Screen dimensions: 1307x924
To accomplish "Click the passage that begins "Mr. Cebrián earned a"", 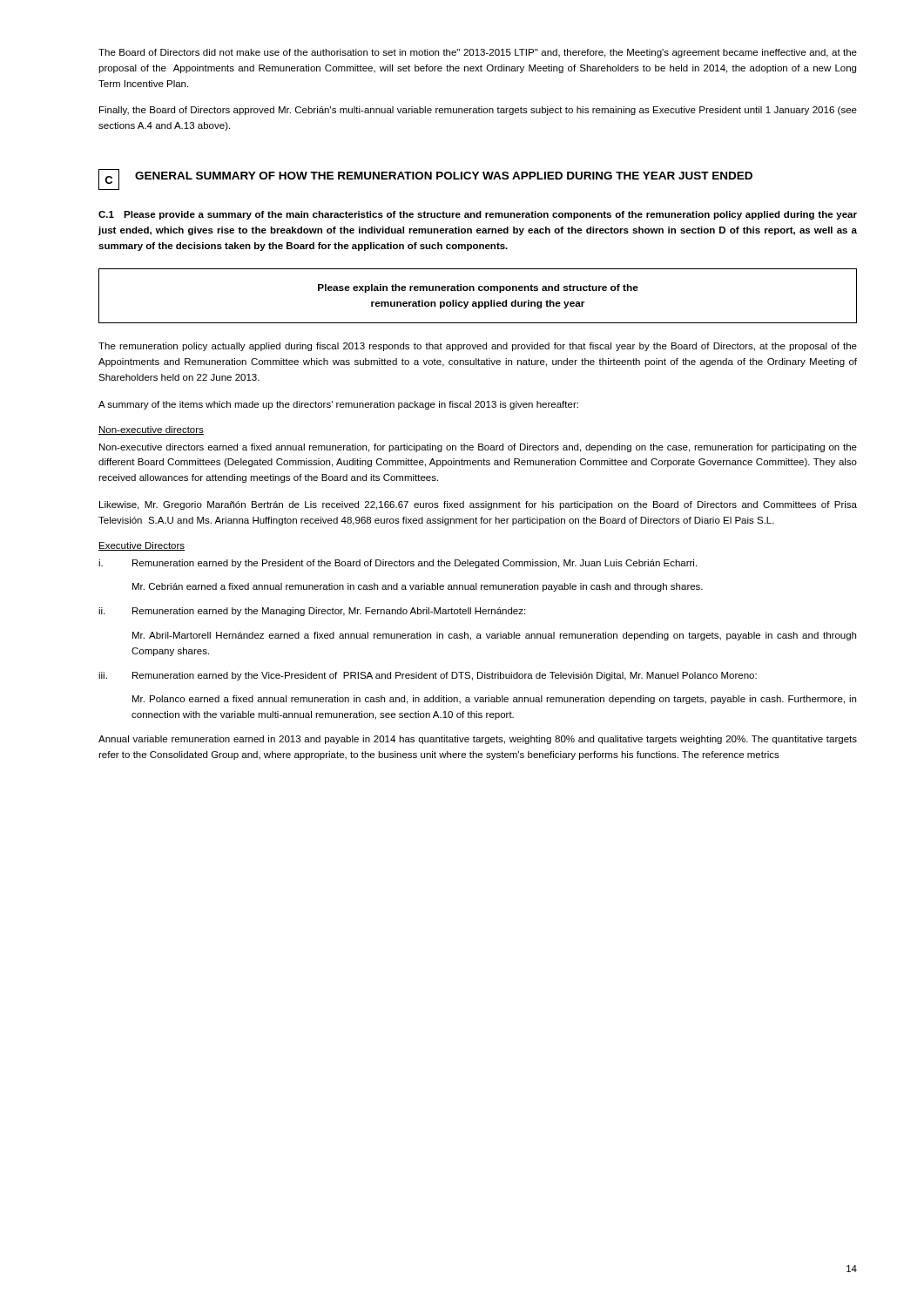I will 417,587.
